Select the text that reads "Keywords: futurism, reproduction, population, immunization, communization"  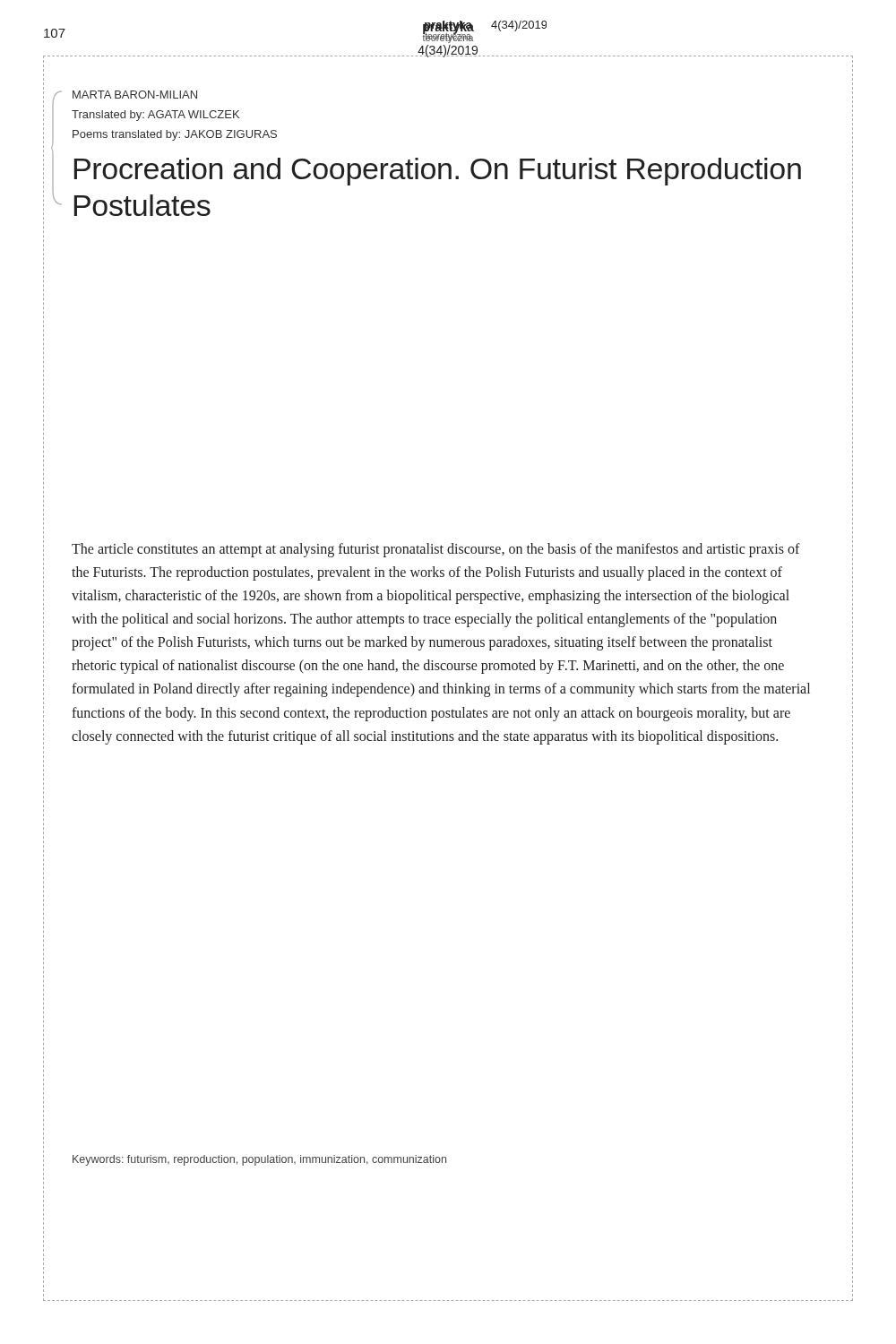tap(259, 1159)
